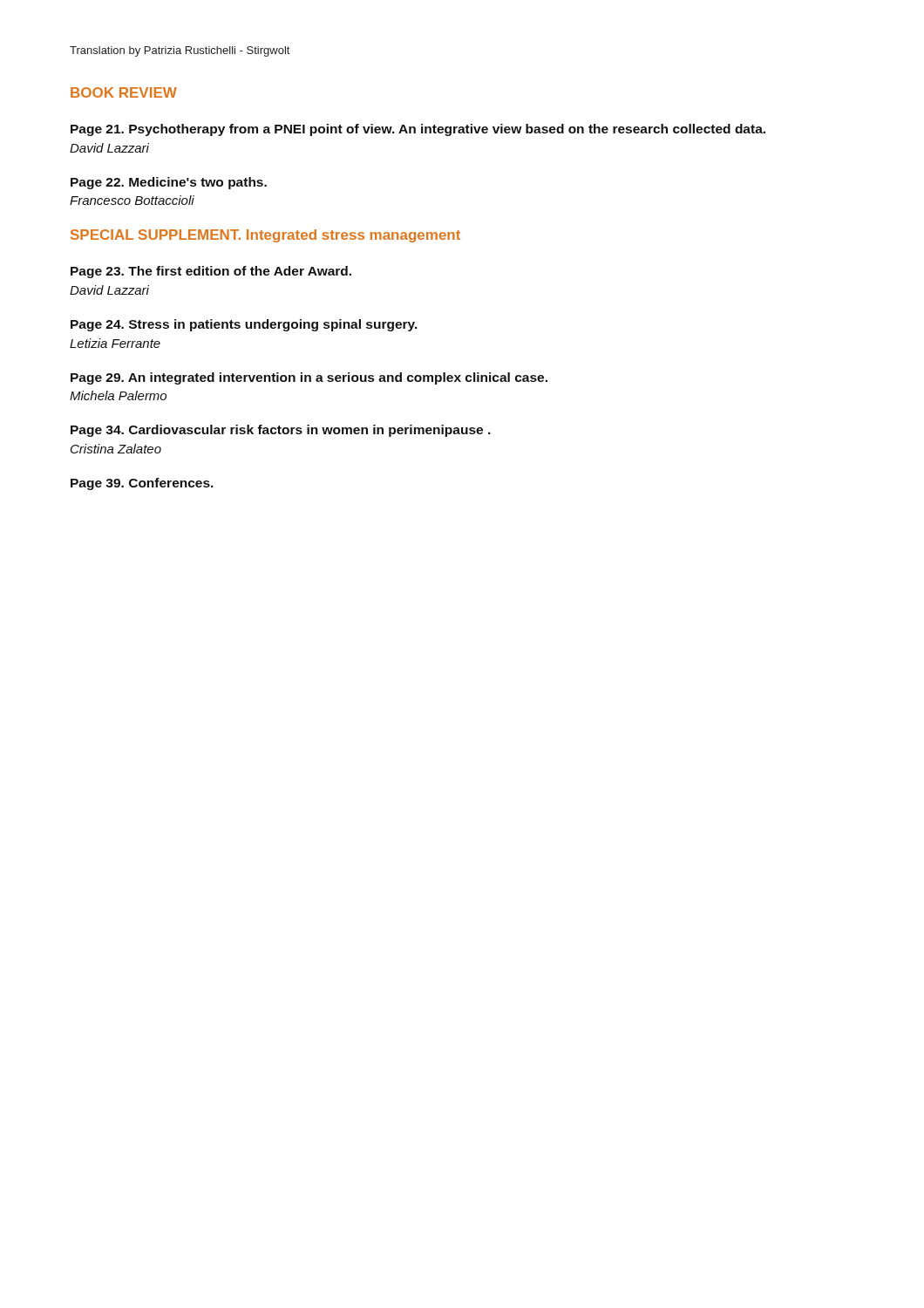This screenshot has height=1308, width=924.
Task: Select the text block starting "Page 21. Psychotherapy from a PNEI point of"
Action: pyautogui.click(x=462, y=137)
